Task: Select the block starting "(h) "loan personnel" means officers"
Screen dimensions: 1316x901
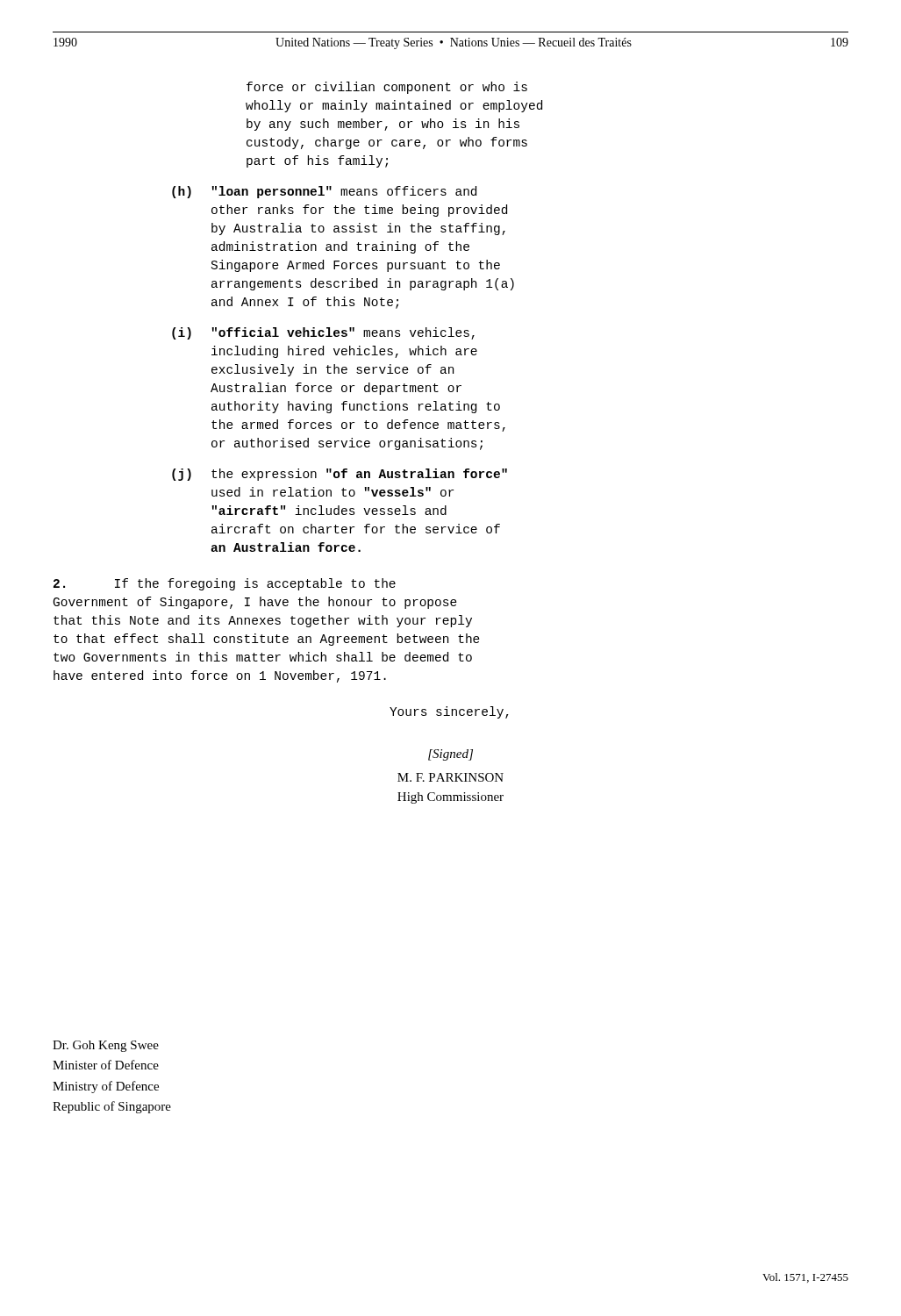Action: pyautogui.click(x=433, y=248)
